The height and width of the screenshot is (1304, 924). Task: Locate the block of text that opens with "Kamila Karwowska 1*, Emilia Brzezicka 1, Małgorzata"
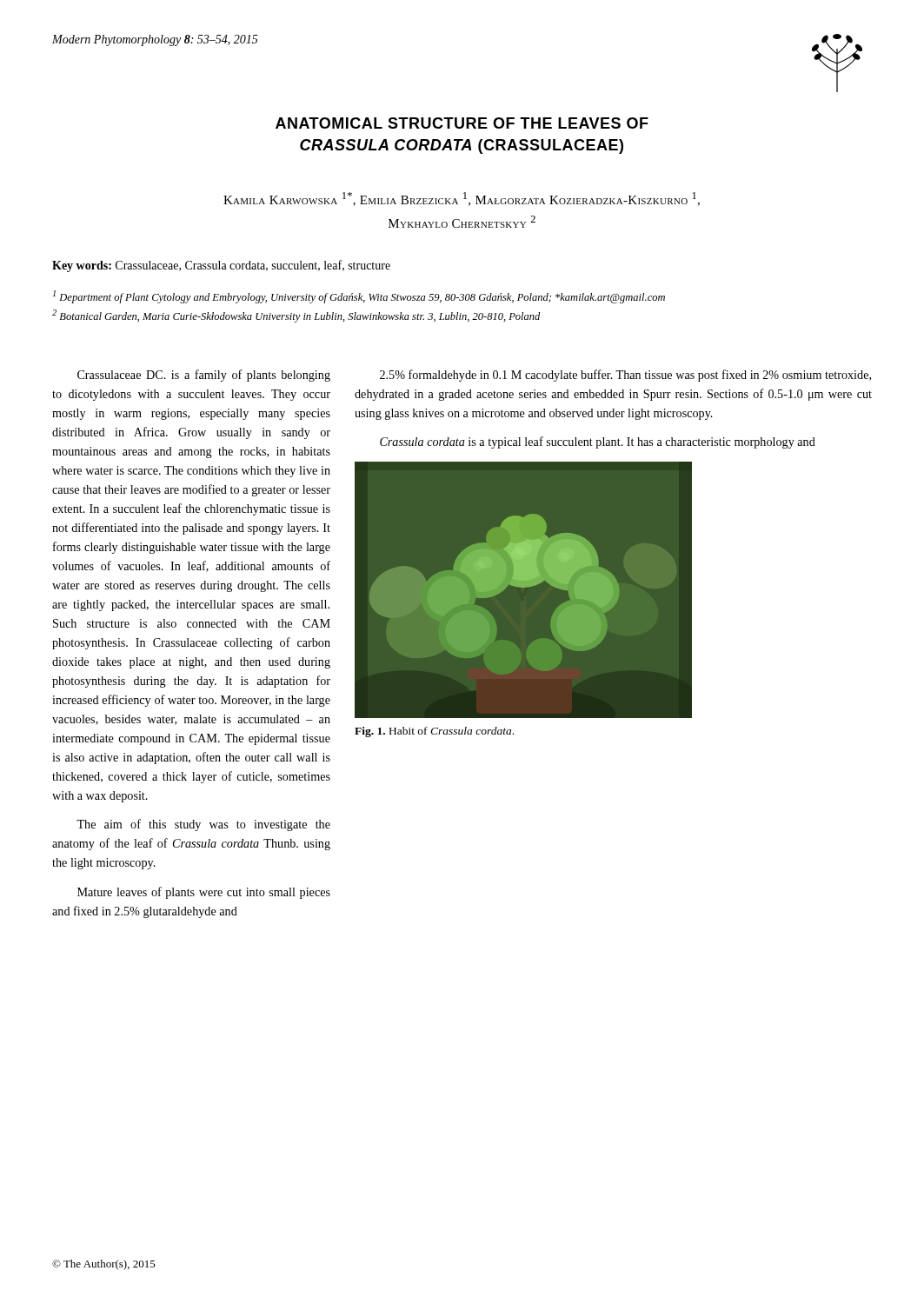point(462,210)
